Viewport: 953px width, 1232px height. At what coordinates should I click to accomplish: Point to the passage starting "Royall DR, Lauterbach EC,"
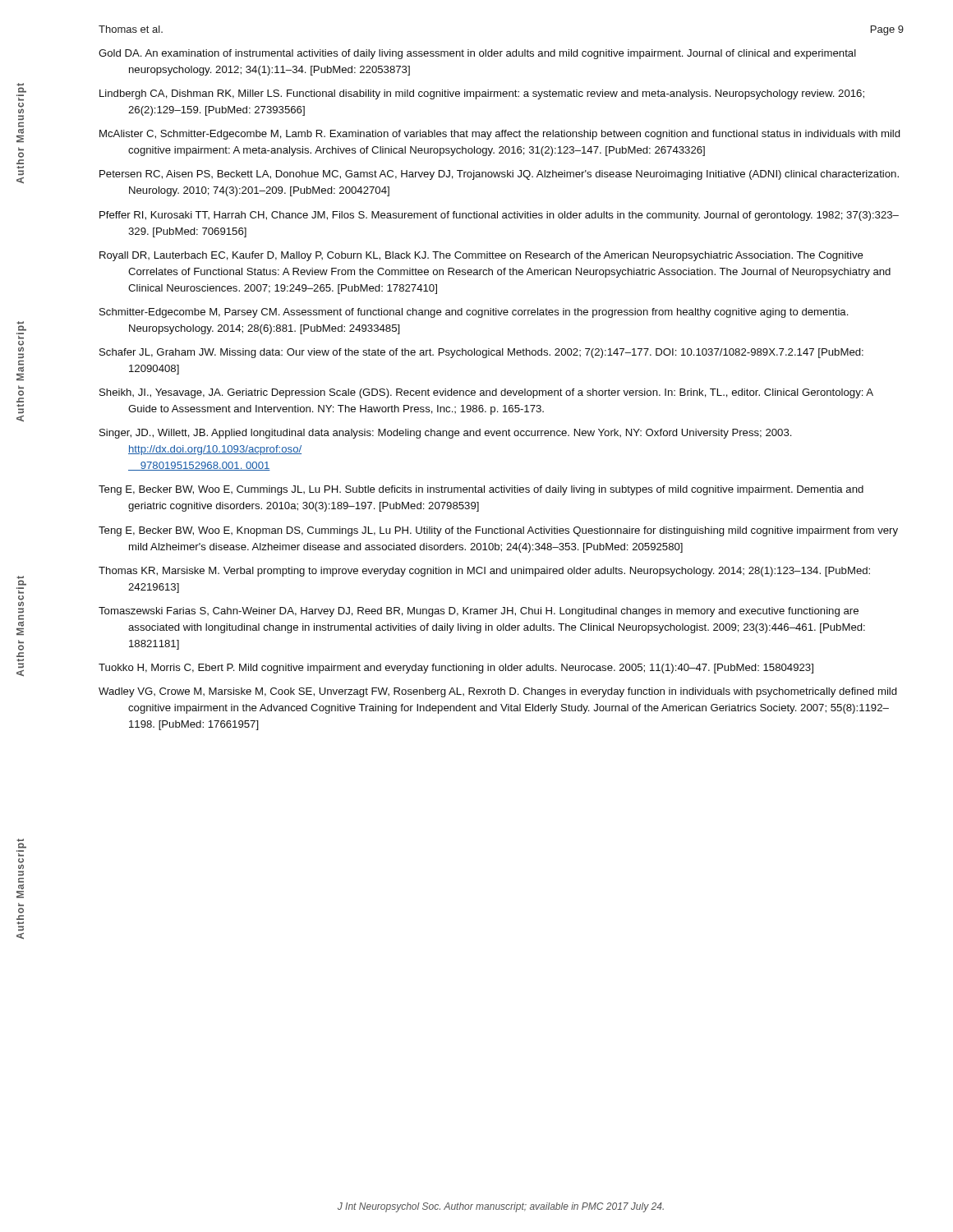pyautogui.click(x=495, y=271)
